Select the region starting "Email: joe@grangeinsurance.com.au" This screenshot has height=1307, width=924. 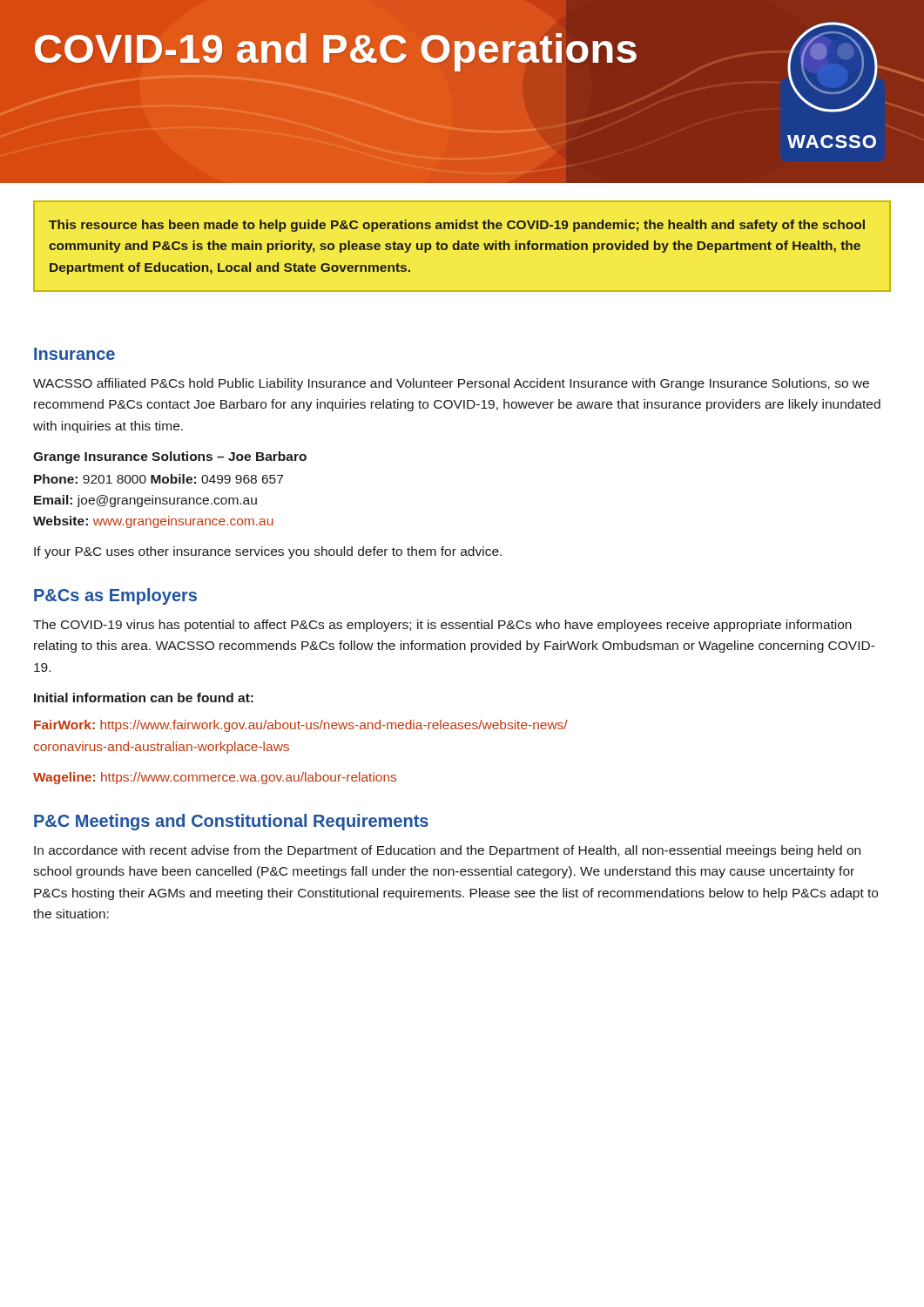coord(145,500)
